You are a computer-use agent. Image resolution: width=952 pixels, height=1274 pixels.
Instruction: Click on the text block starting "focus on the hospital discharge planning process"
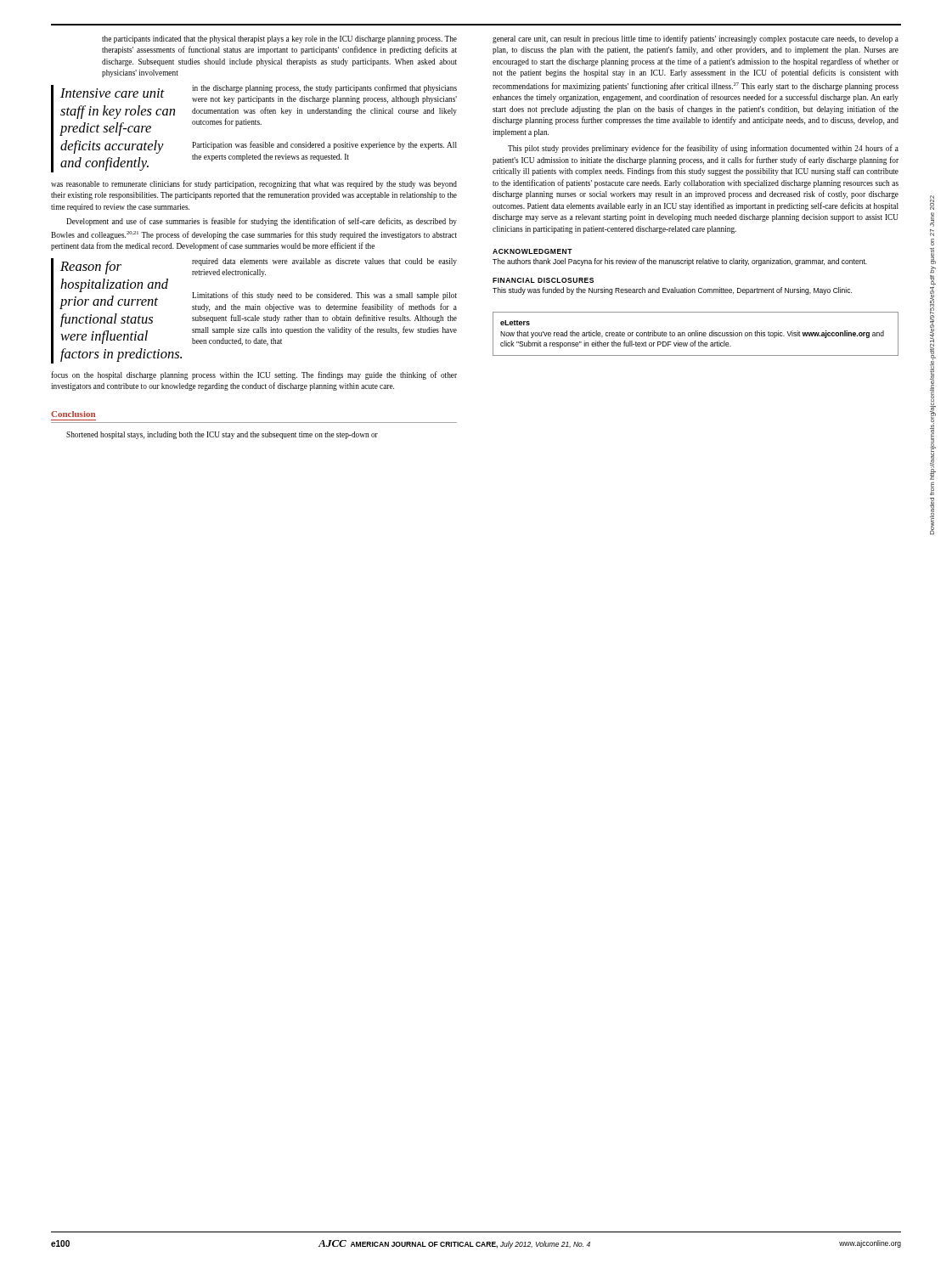pos(254,381)
